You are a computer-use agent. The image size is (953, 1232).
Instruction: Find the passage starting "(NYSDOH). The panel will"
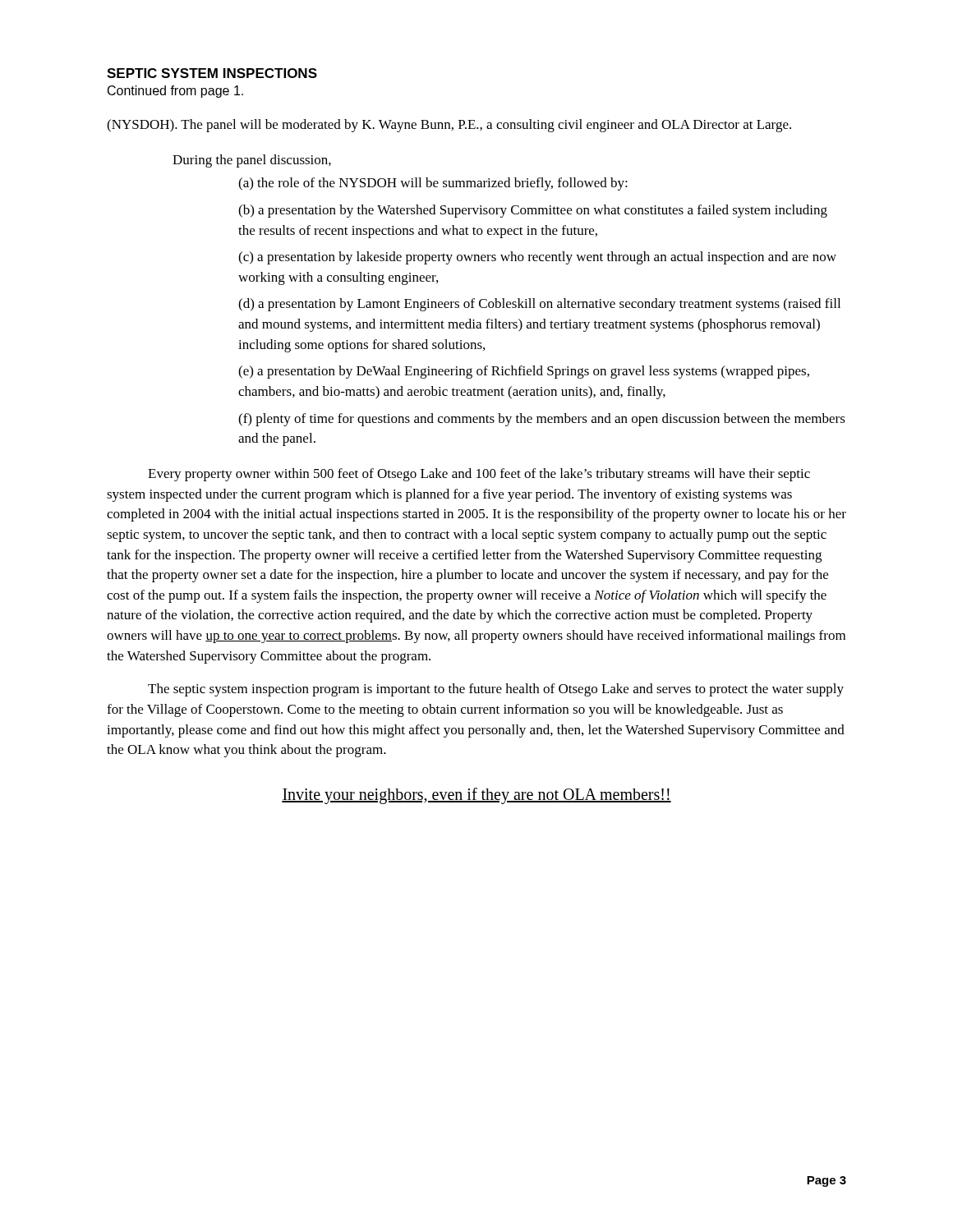[450, 124]
